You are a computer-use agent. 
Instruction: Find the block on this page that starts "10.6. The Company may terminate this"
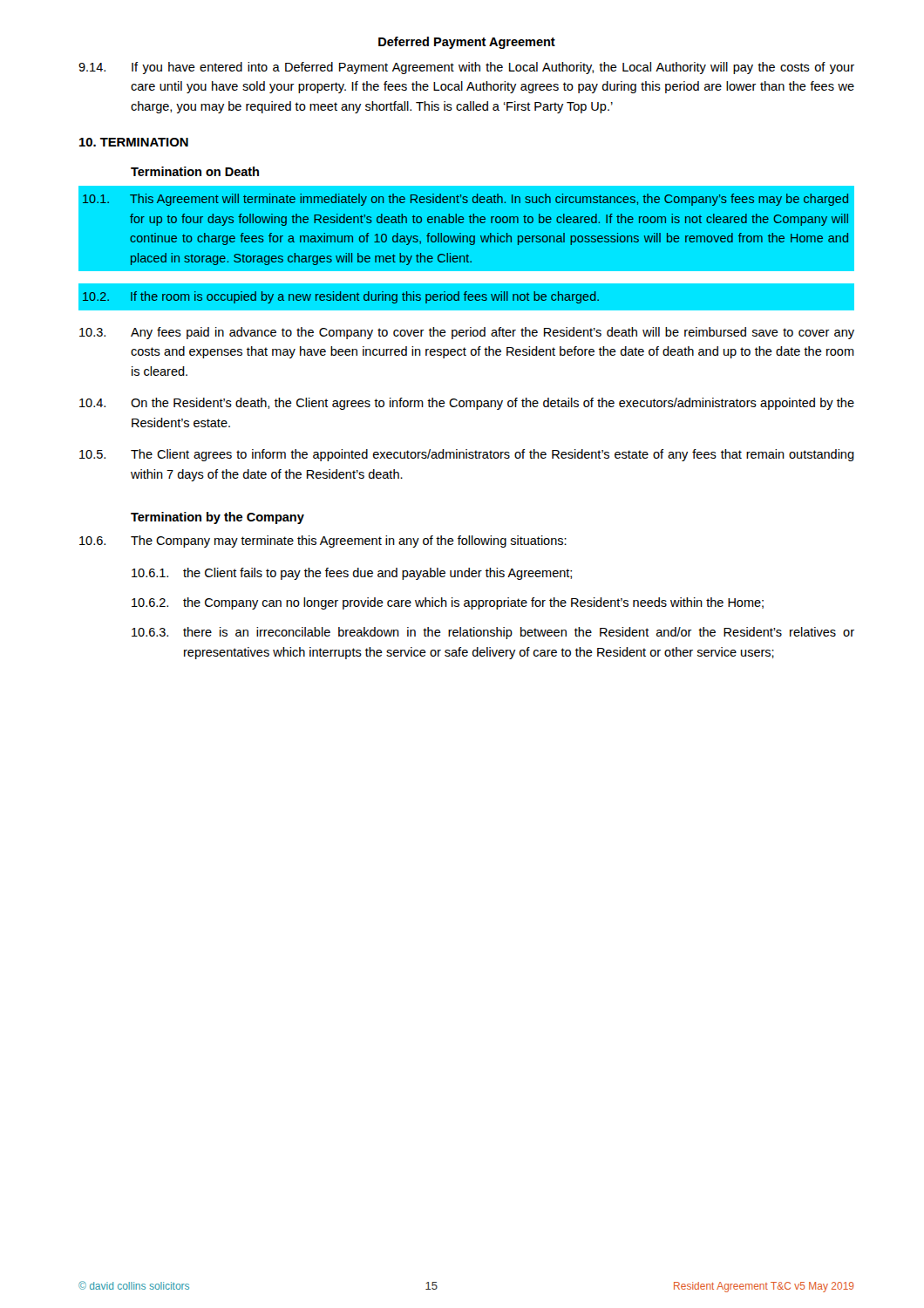(466, 541)
